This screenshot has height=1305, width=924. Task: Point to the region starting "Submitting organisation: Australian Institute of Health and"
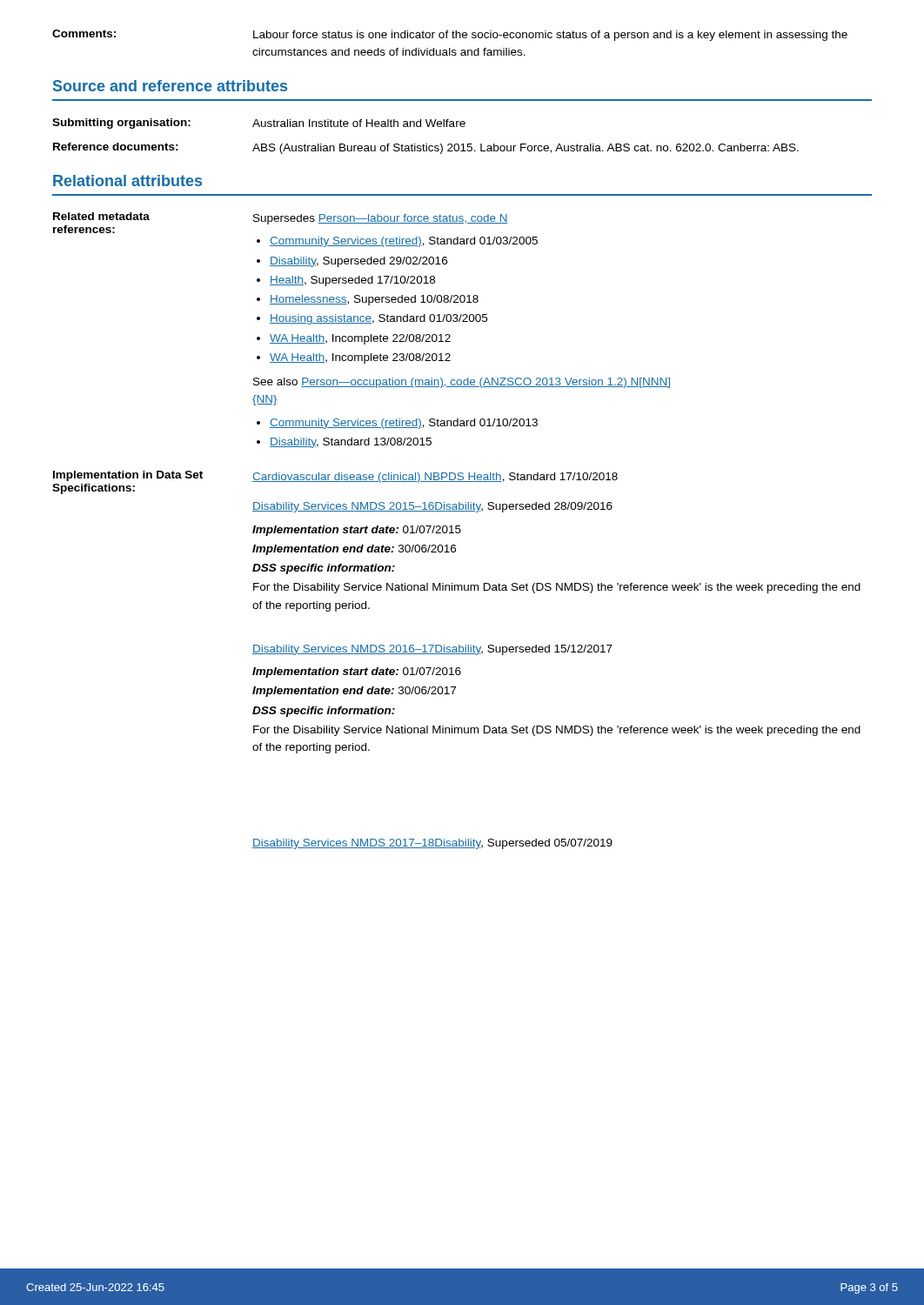click(462, 123)
